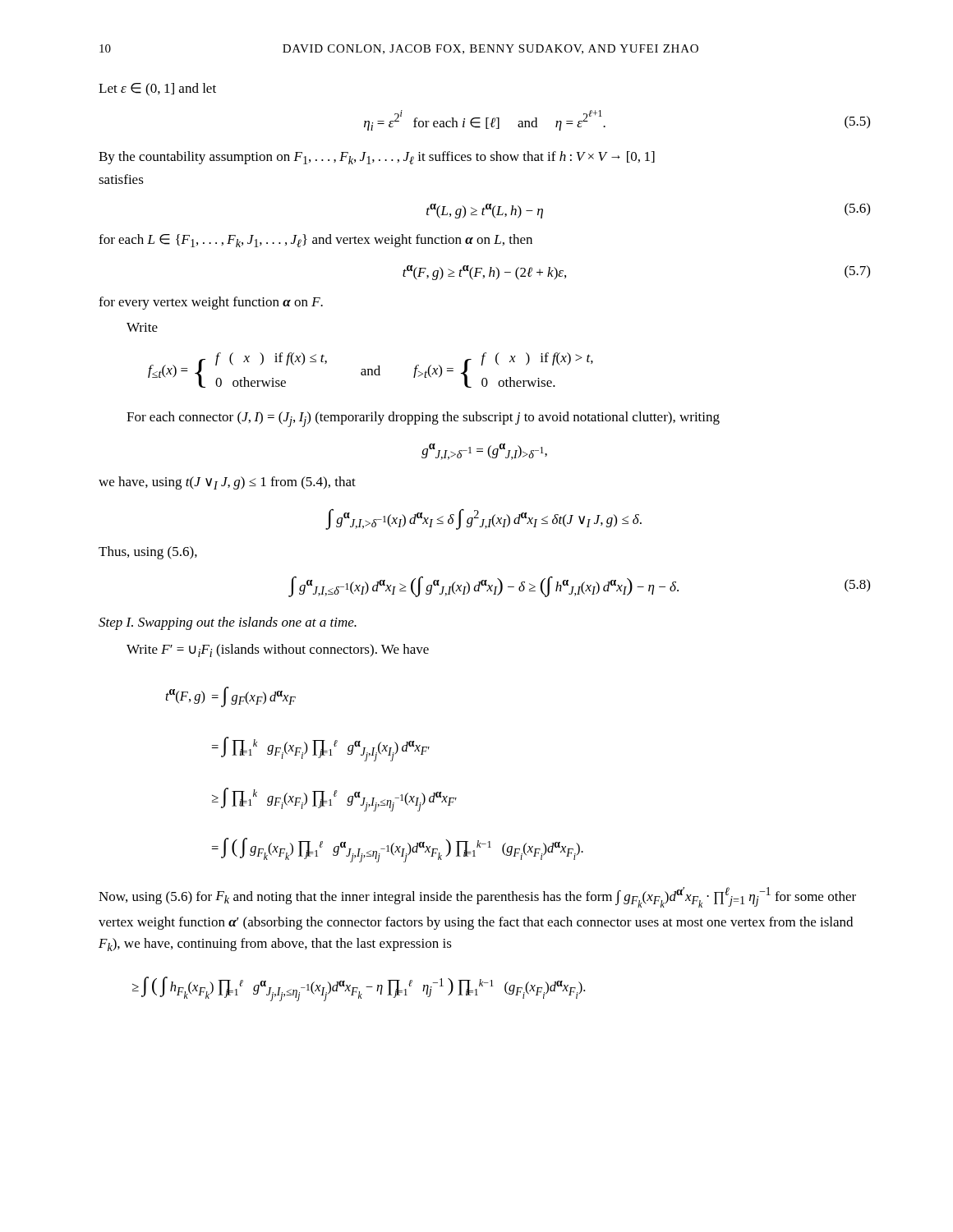Viewport: 953px width, 1232px height.
Task: Select the block starting "tα(L, g) ≥ tα(L,"
Action: click(x=487, y=209)
